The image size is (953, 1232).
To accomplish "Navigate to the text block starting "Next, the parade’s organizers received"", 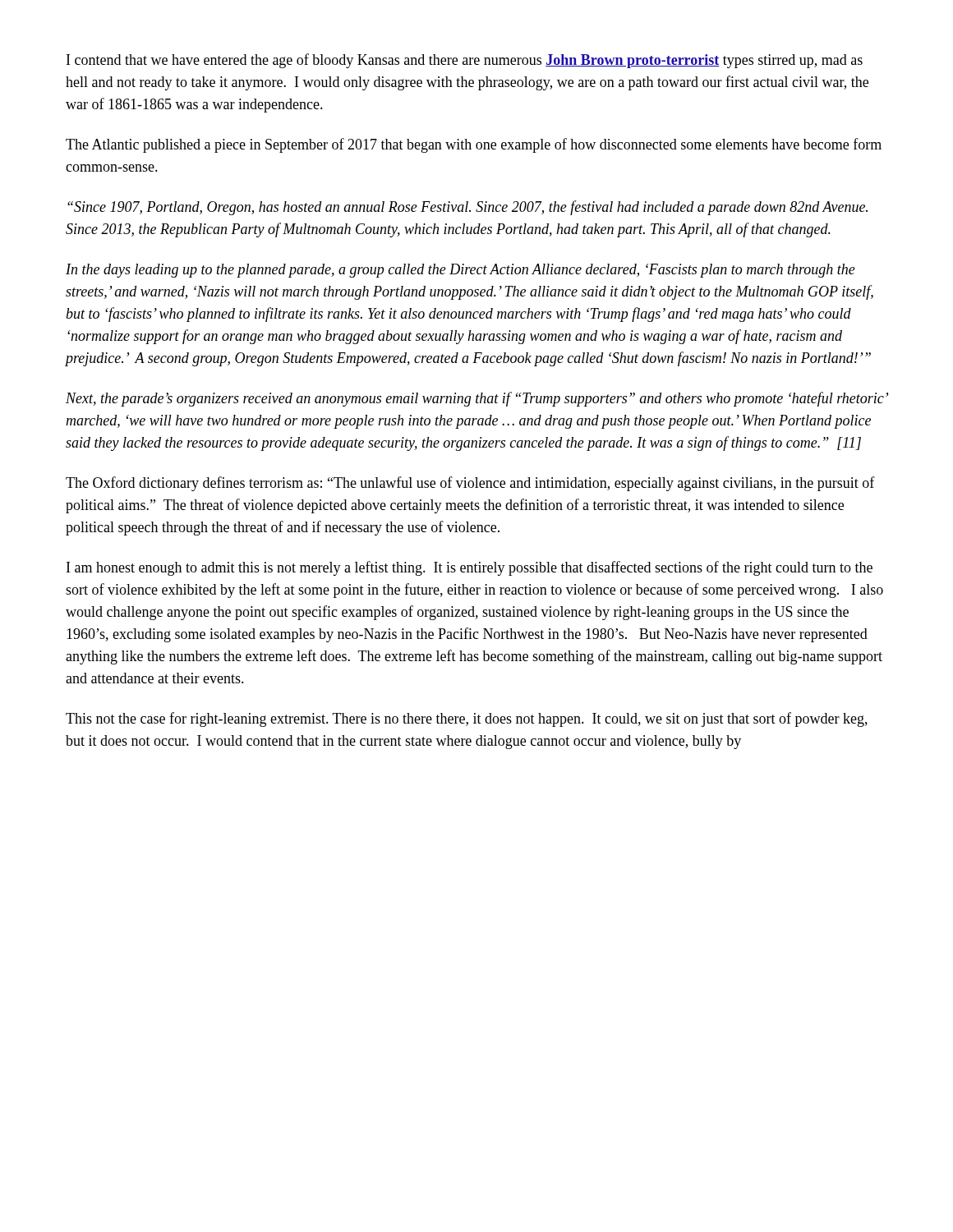I will (x=476, y=421).
